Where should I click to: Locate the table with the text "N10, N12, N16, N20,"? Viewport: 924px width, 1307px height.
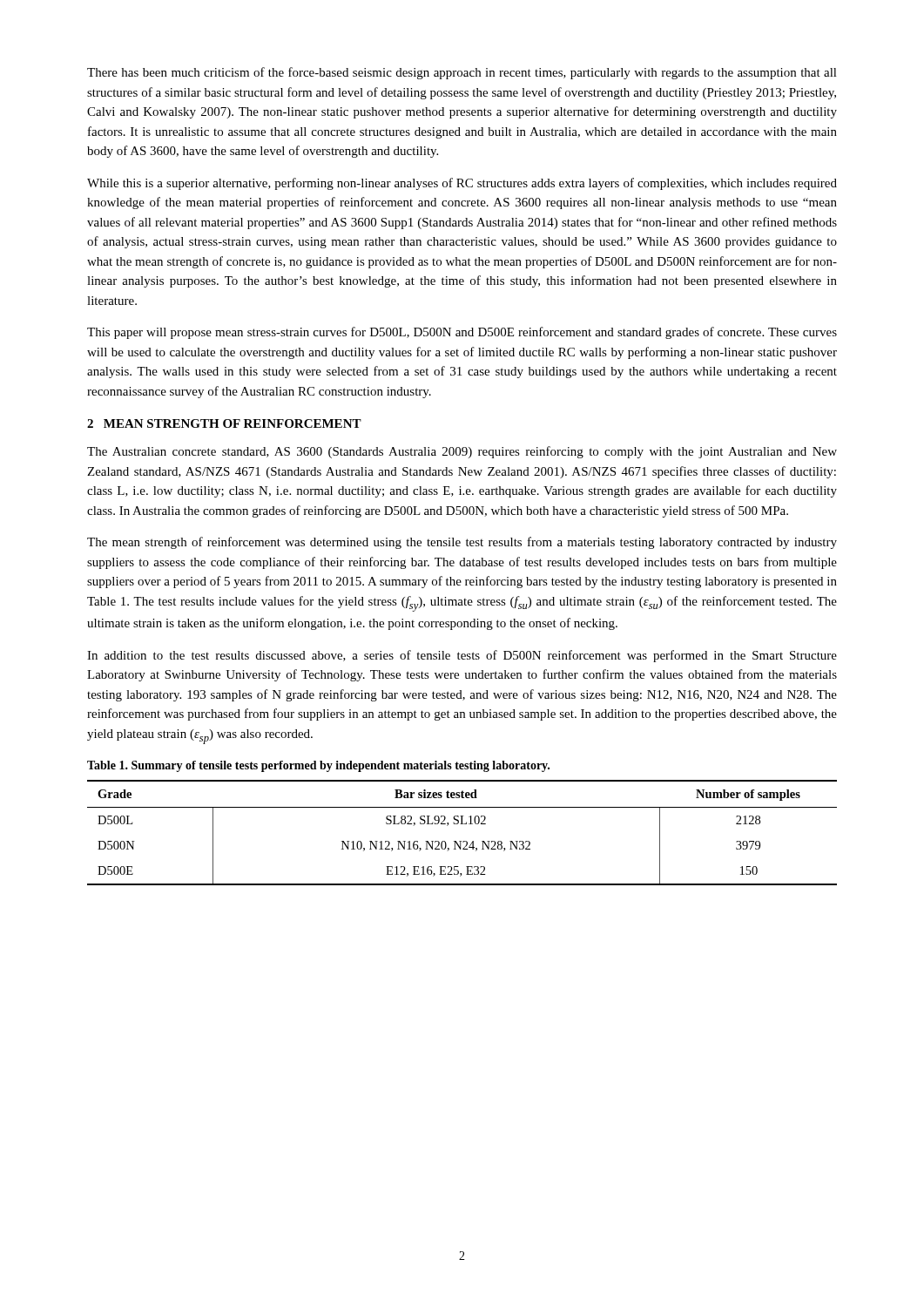click(x=462, y=832)
